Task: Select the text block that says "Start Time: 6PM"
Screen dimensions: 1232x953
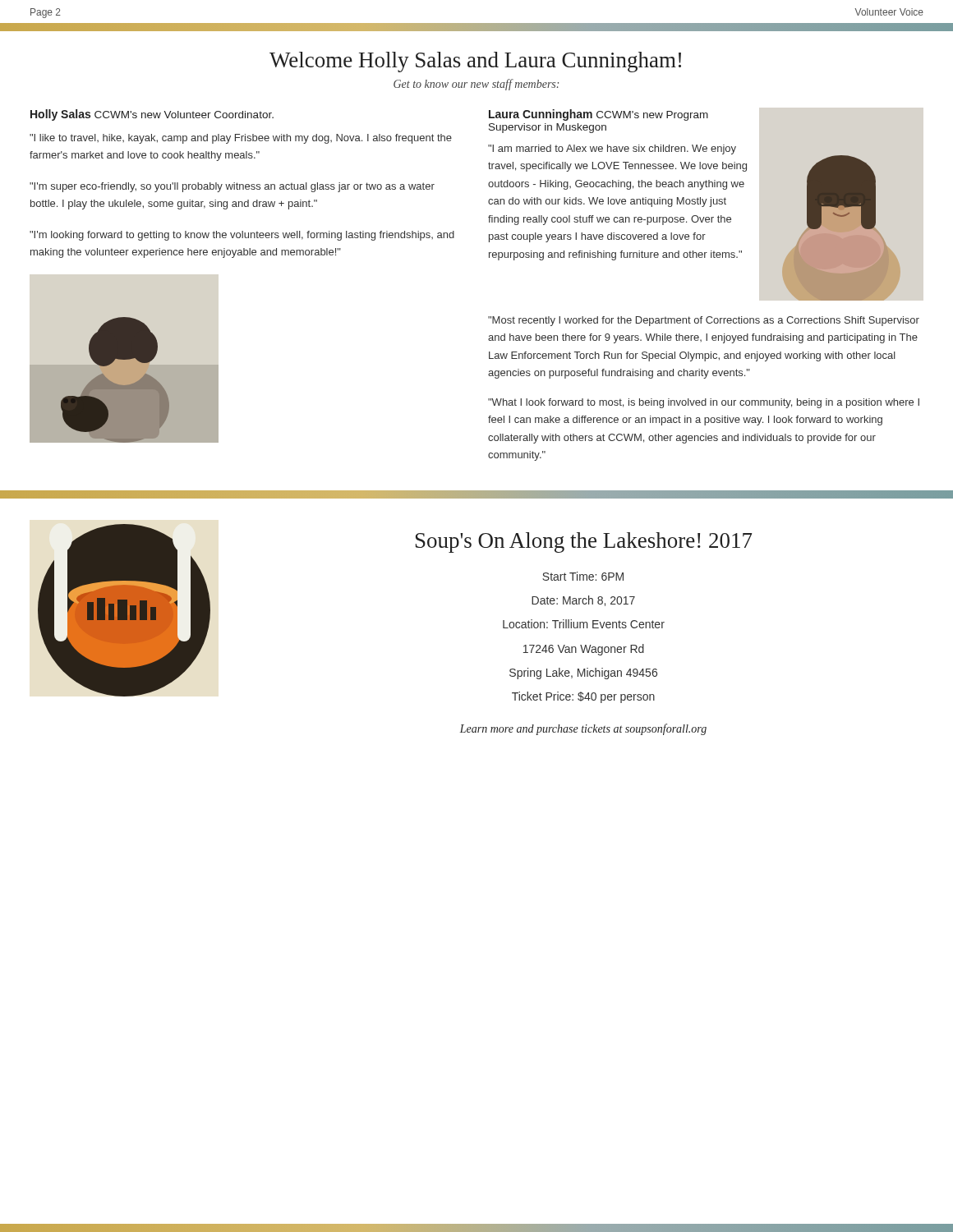Action: point(583,637)
